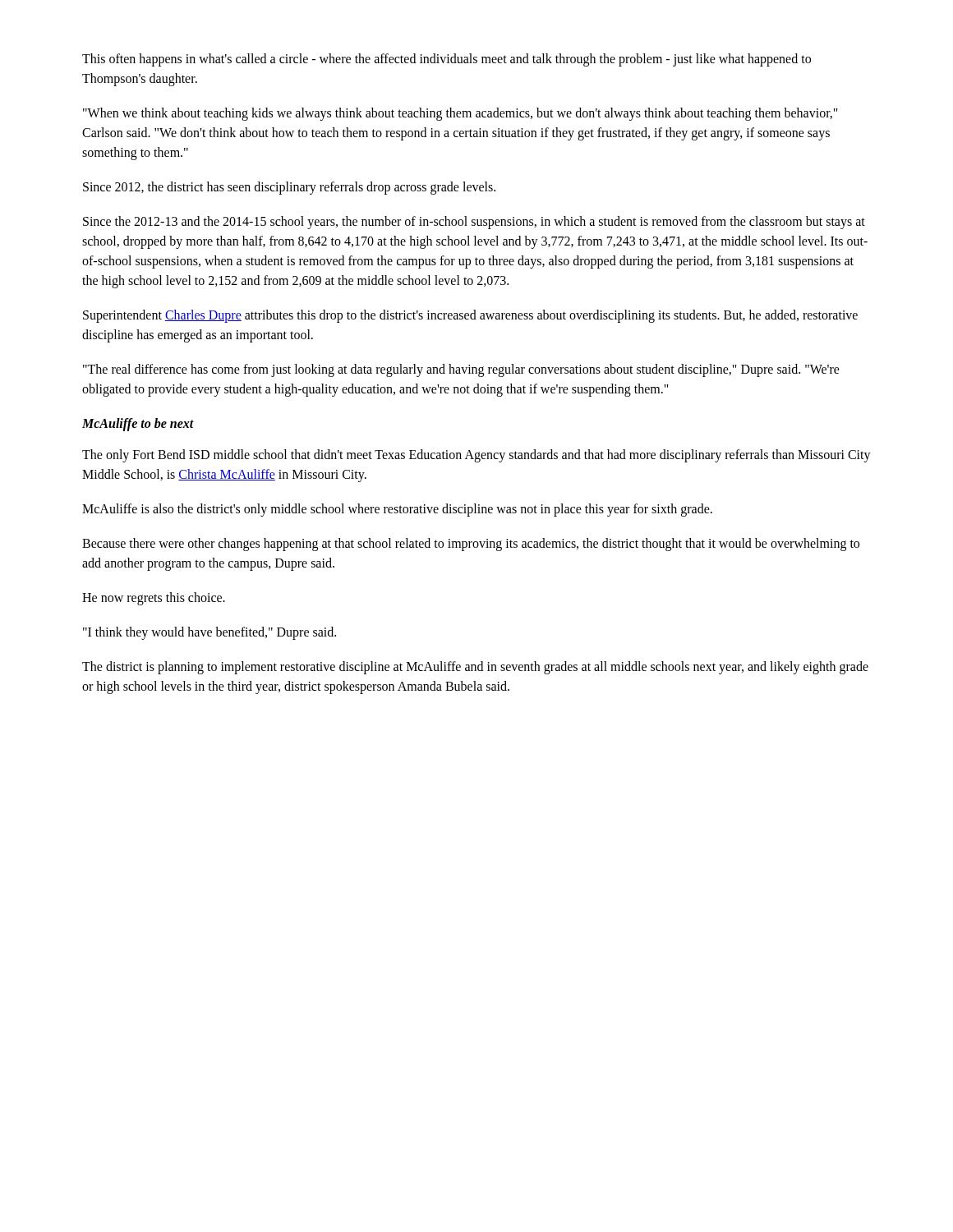953x1232 pixels.
Task: Navigate to the element starting "The only Fort Bend ISD"
Action: click(476, 464)
